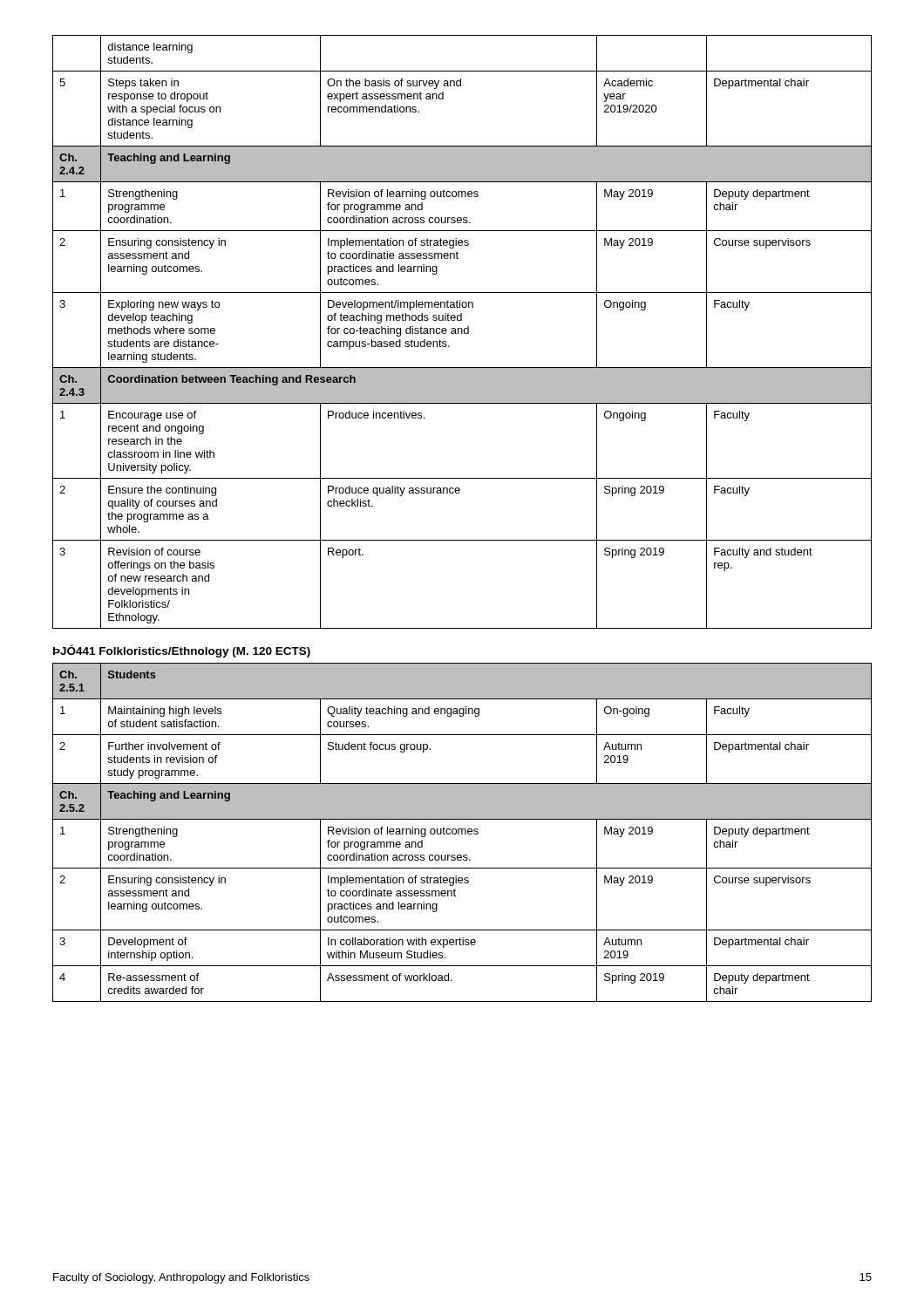This screenshot has width=924, height=1308.
Task: Find the table that mentions "Re-assessment of credits awarded for"
Action: (x=462, y=832)
